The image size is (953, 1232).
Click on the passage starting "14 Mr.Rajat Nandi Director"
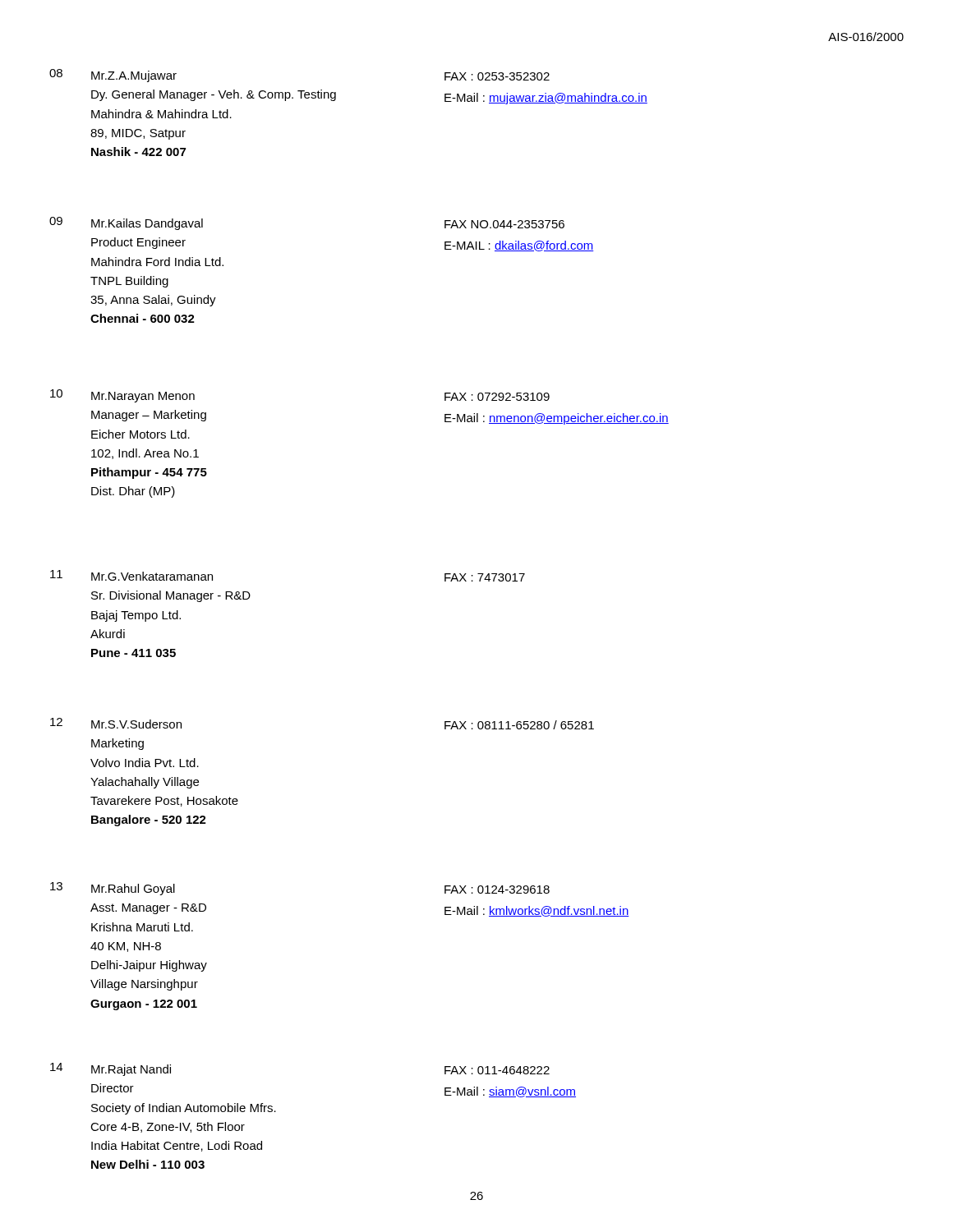(131, 1069)
